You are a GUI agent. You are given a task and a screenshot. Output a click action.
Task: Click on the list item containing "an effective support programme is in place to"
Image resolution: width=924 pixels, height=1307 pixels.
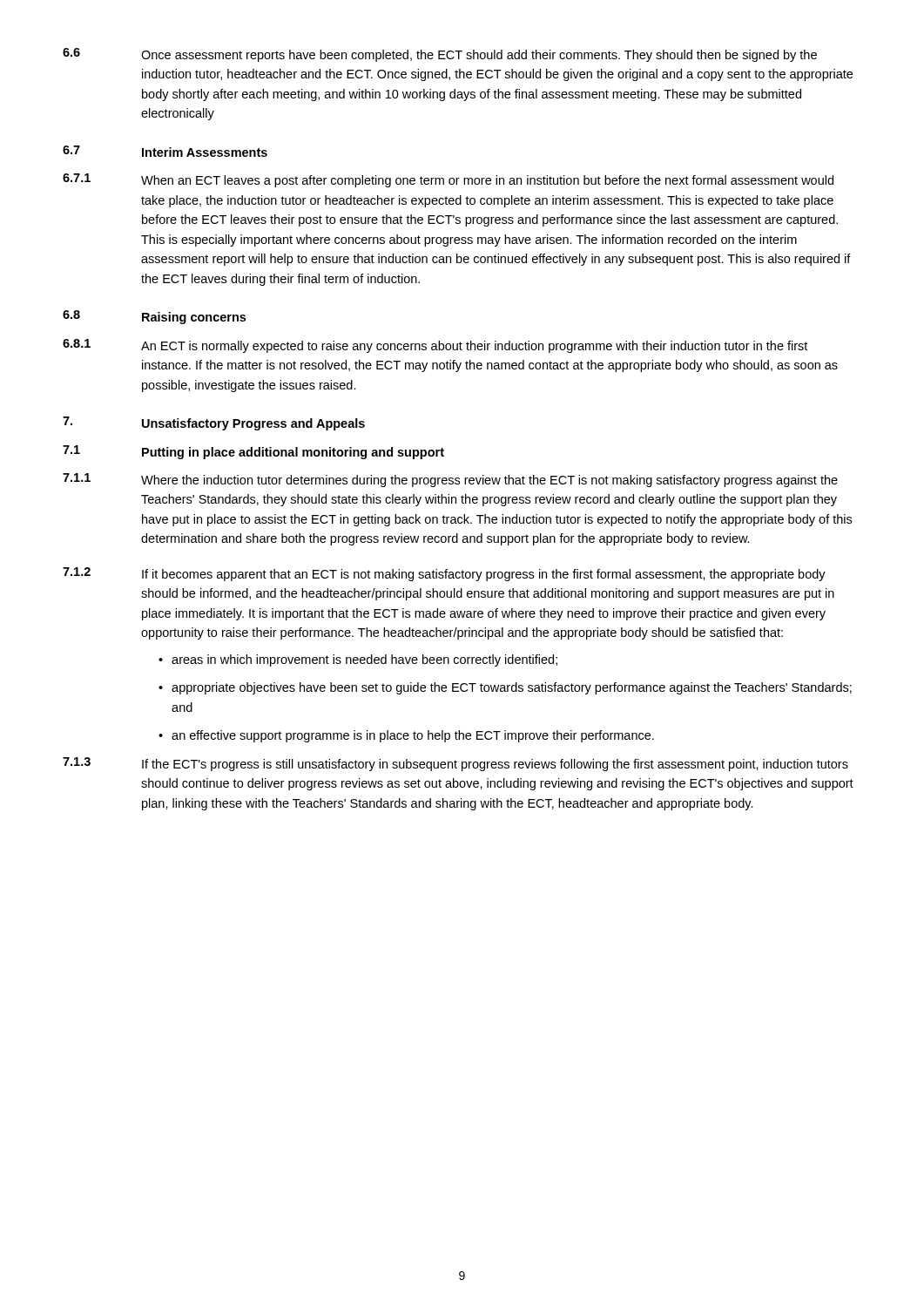[510, 736]
